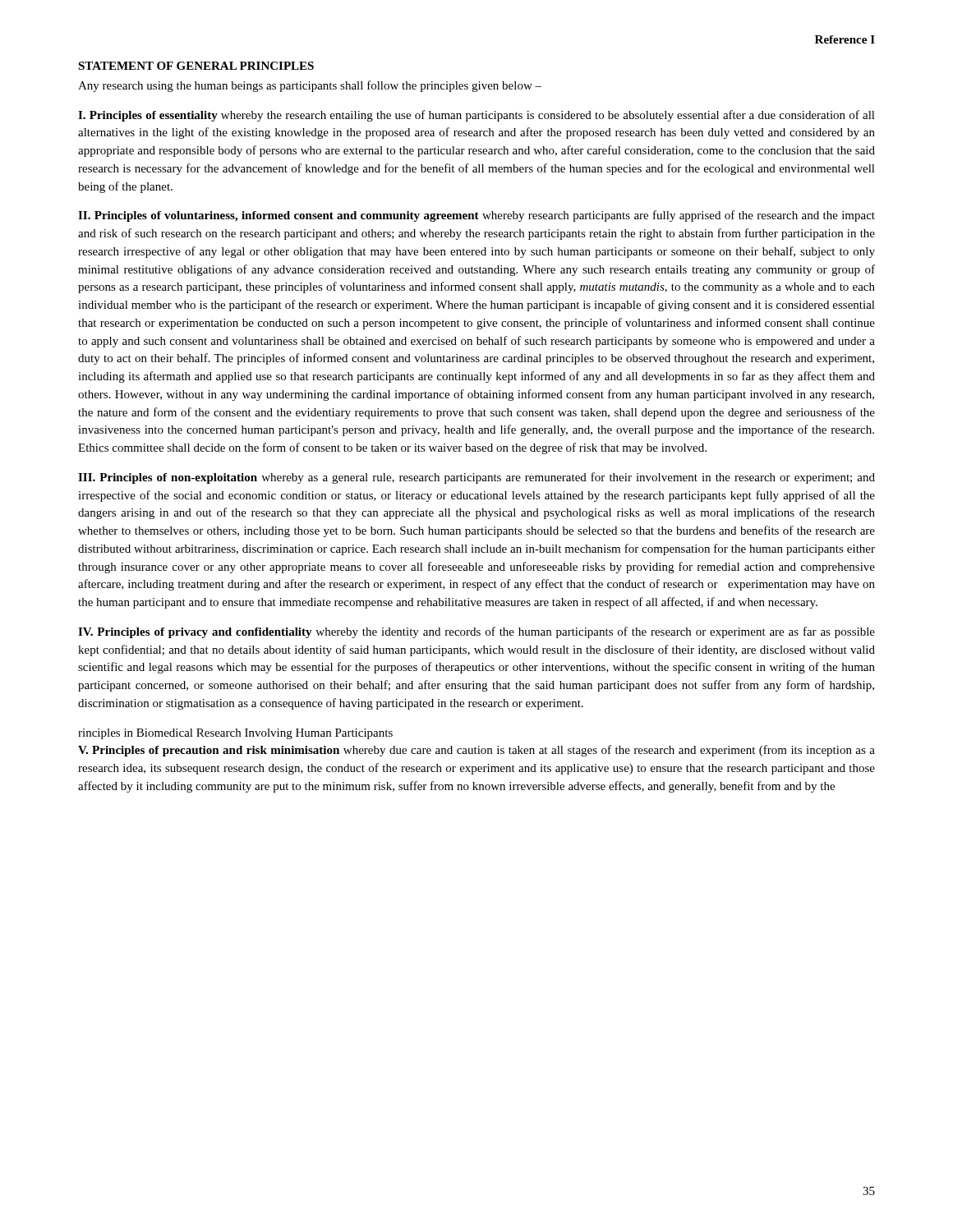Image resolution: width=953 pixels, height=1232 pixels.
Task: Locate the text starting "Any research using the human"
Action: coord(476,86)
